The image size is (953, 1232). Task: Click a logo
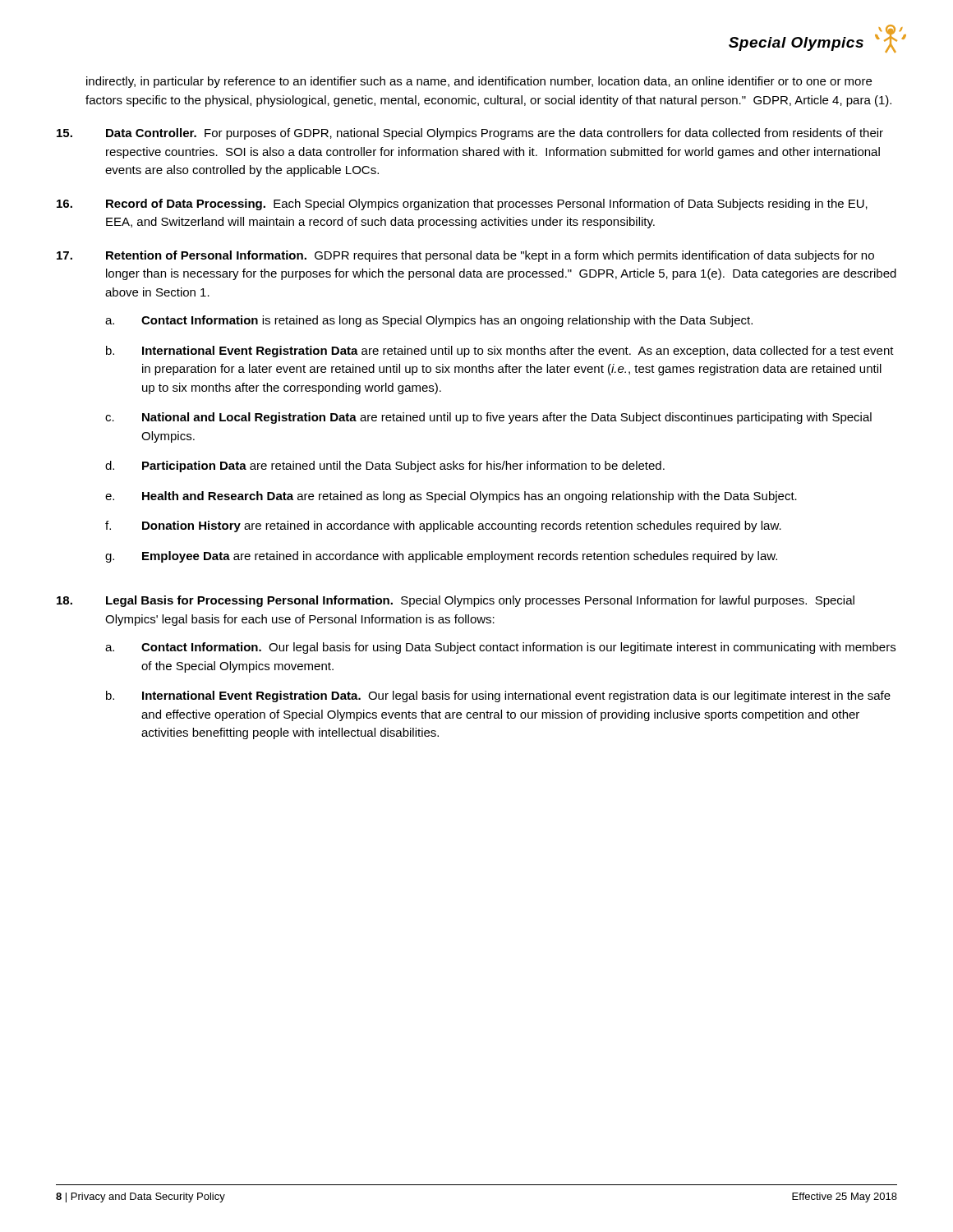(x=819, y=43)
